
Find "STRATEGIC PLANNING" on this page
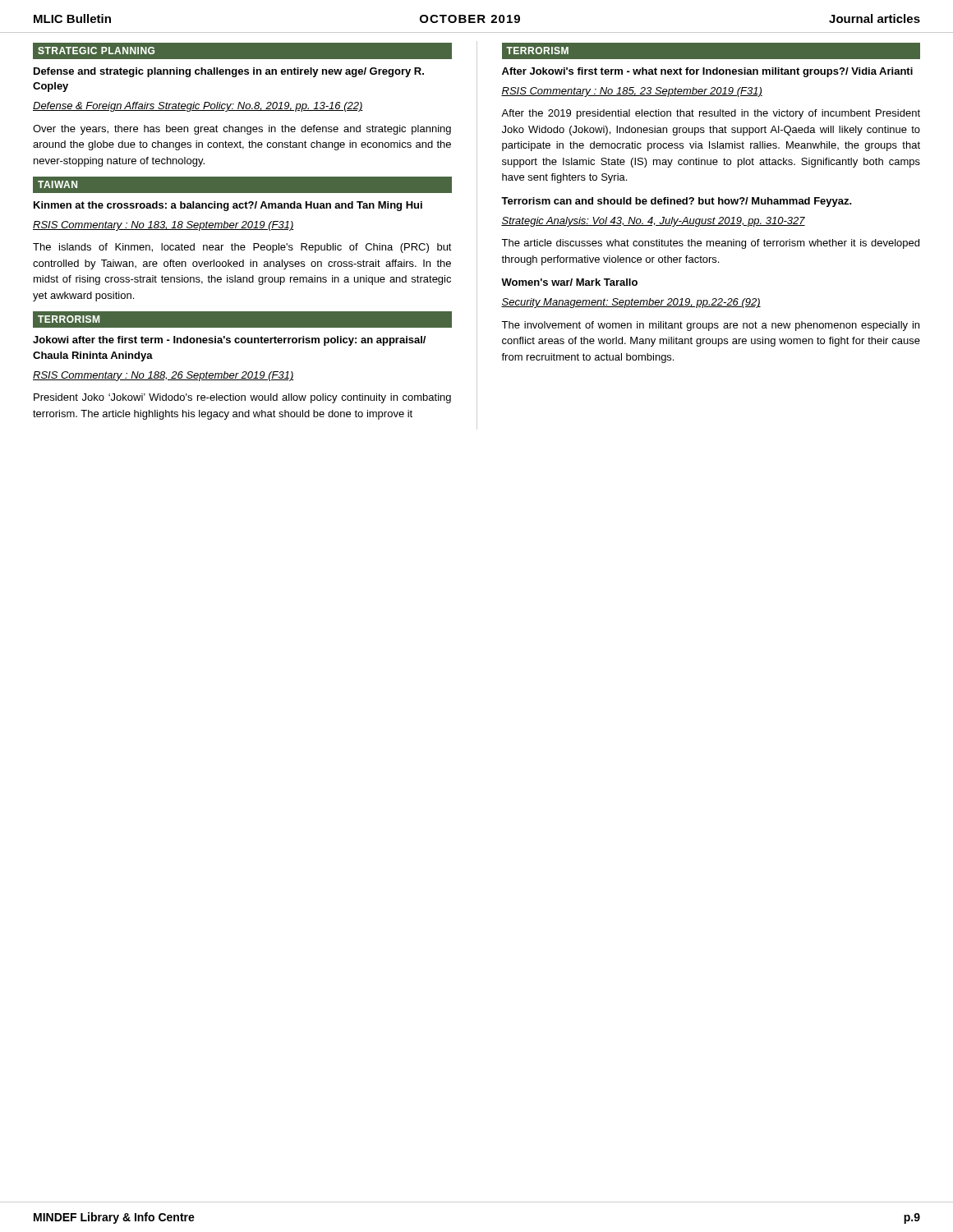click(97, 51)
